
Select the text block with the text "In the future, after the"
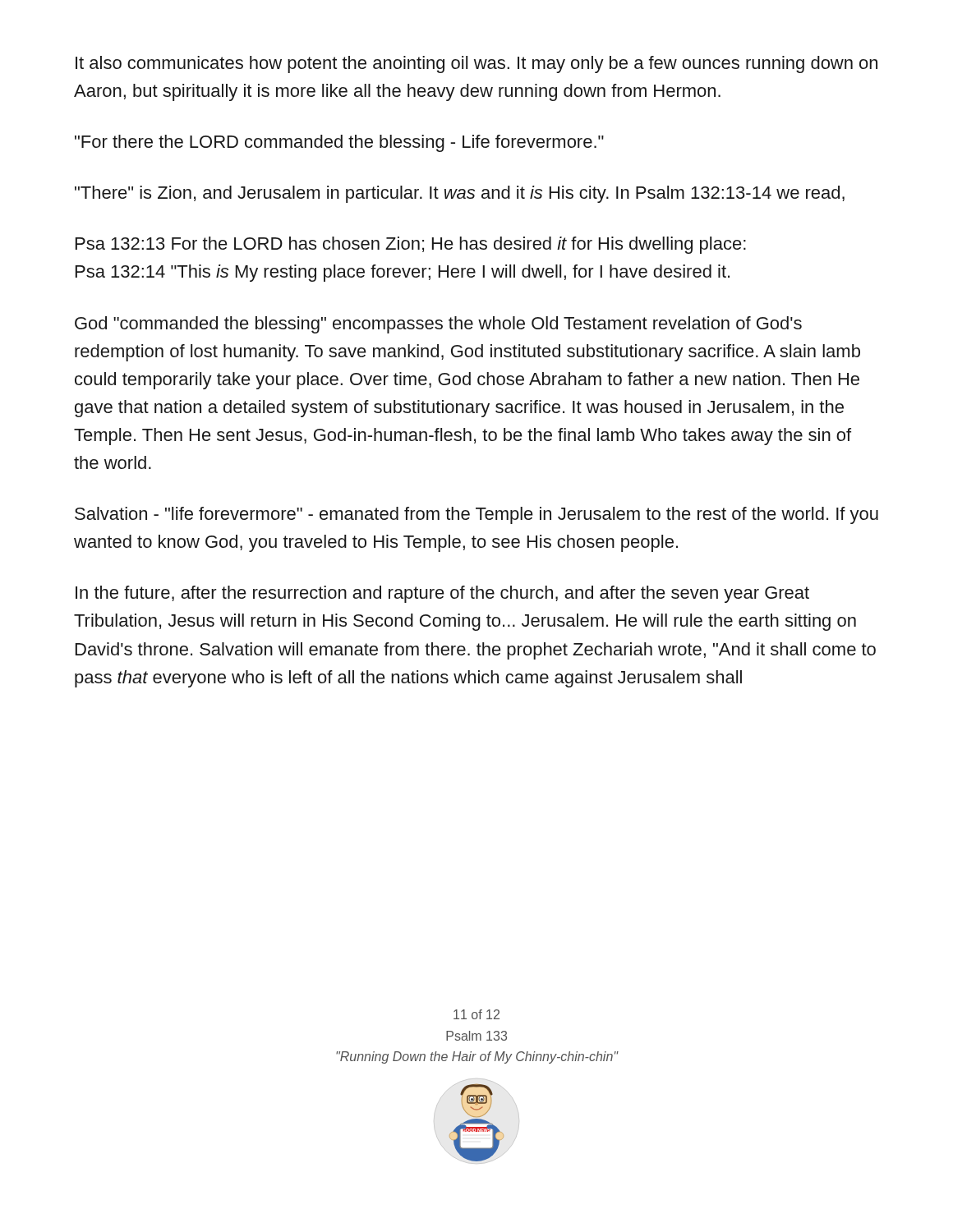coord(475,635)
